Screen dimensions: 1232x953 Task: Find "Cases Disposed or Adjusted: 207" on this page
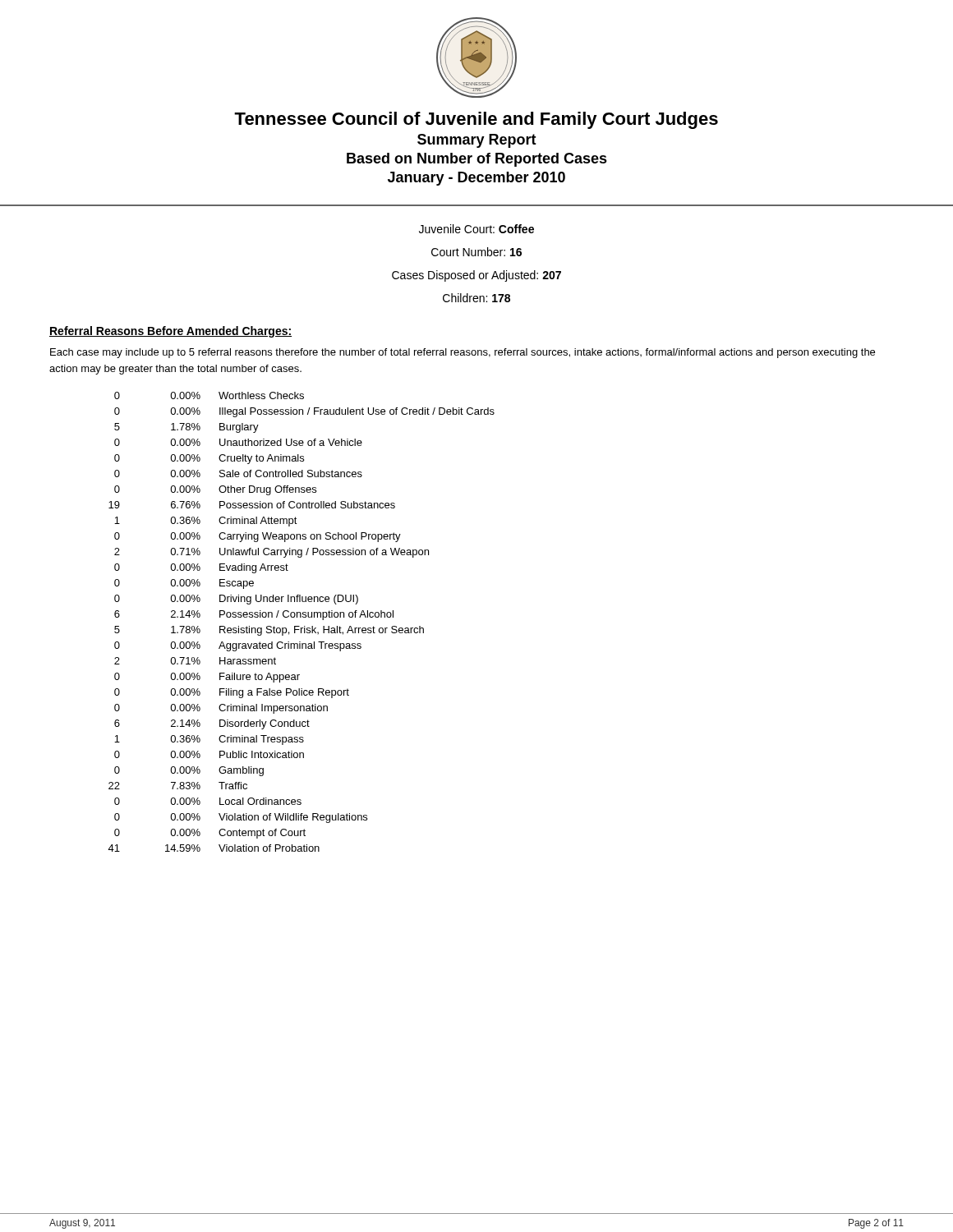[476, 275]
